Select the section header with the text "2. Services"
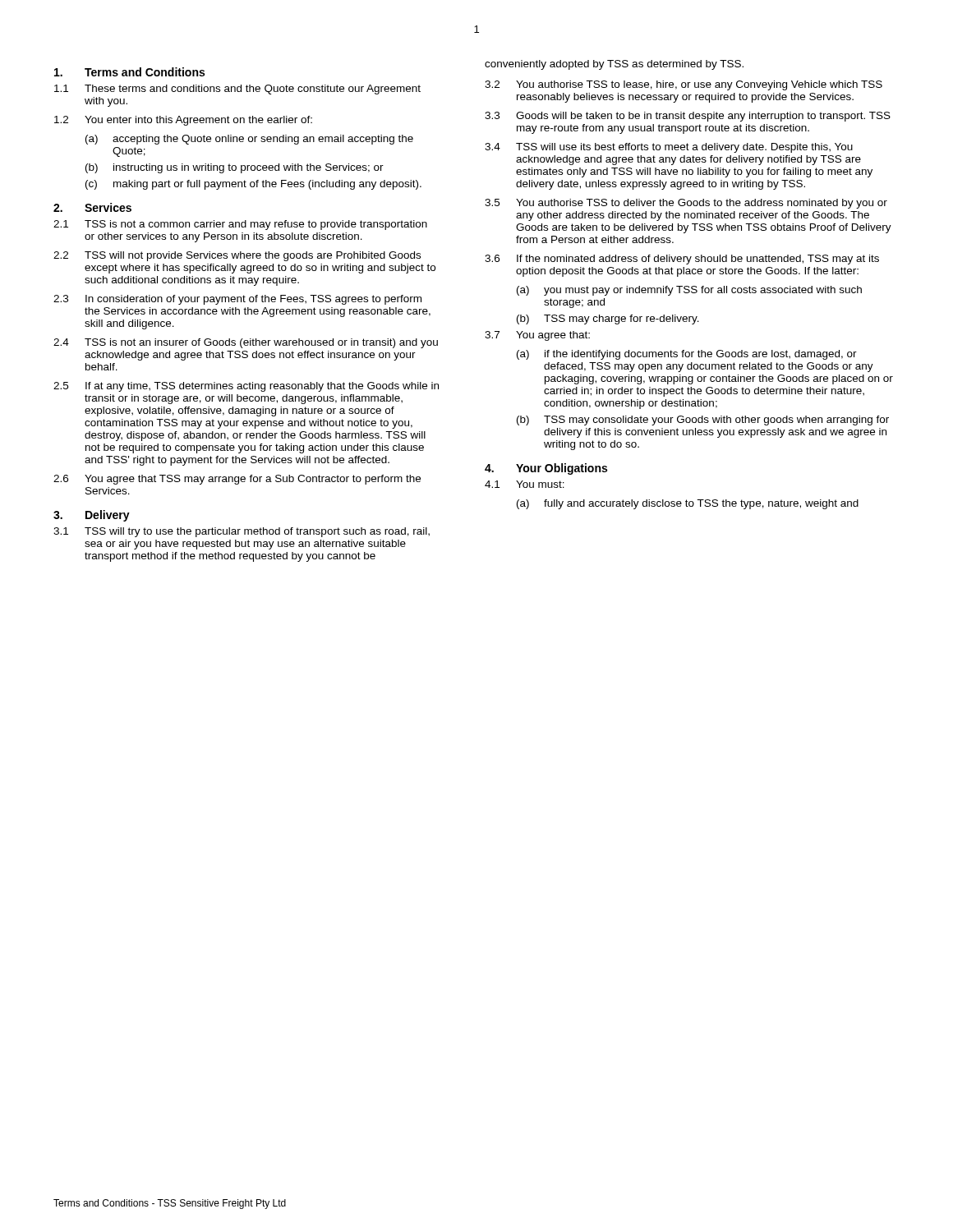Viewport: 953px width, 1232px height. click(93, 208)
